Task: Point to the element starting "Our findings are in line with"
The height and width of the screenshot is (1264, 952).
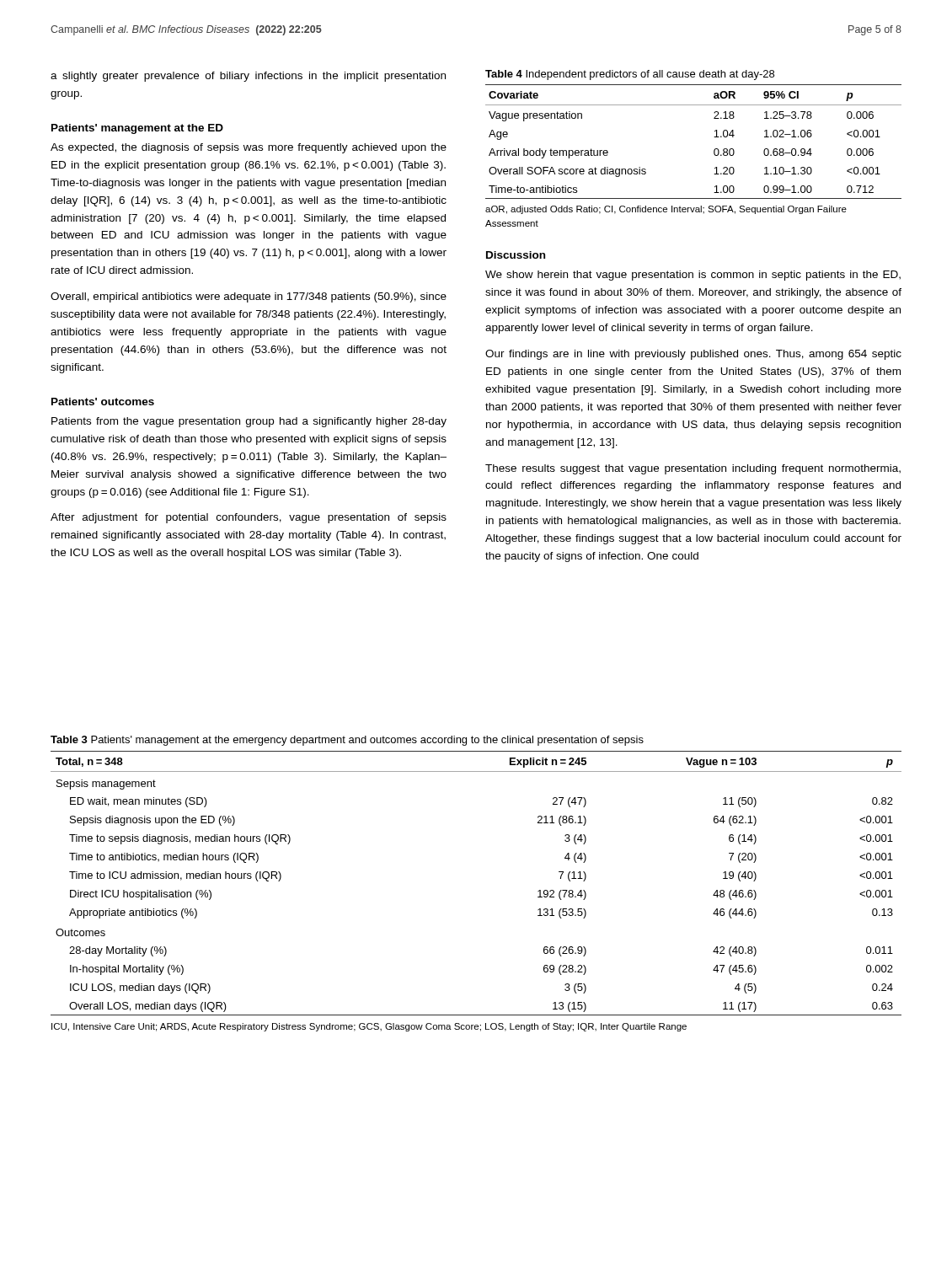Action: [693, 398]
